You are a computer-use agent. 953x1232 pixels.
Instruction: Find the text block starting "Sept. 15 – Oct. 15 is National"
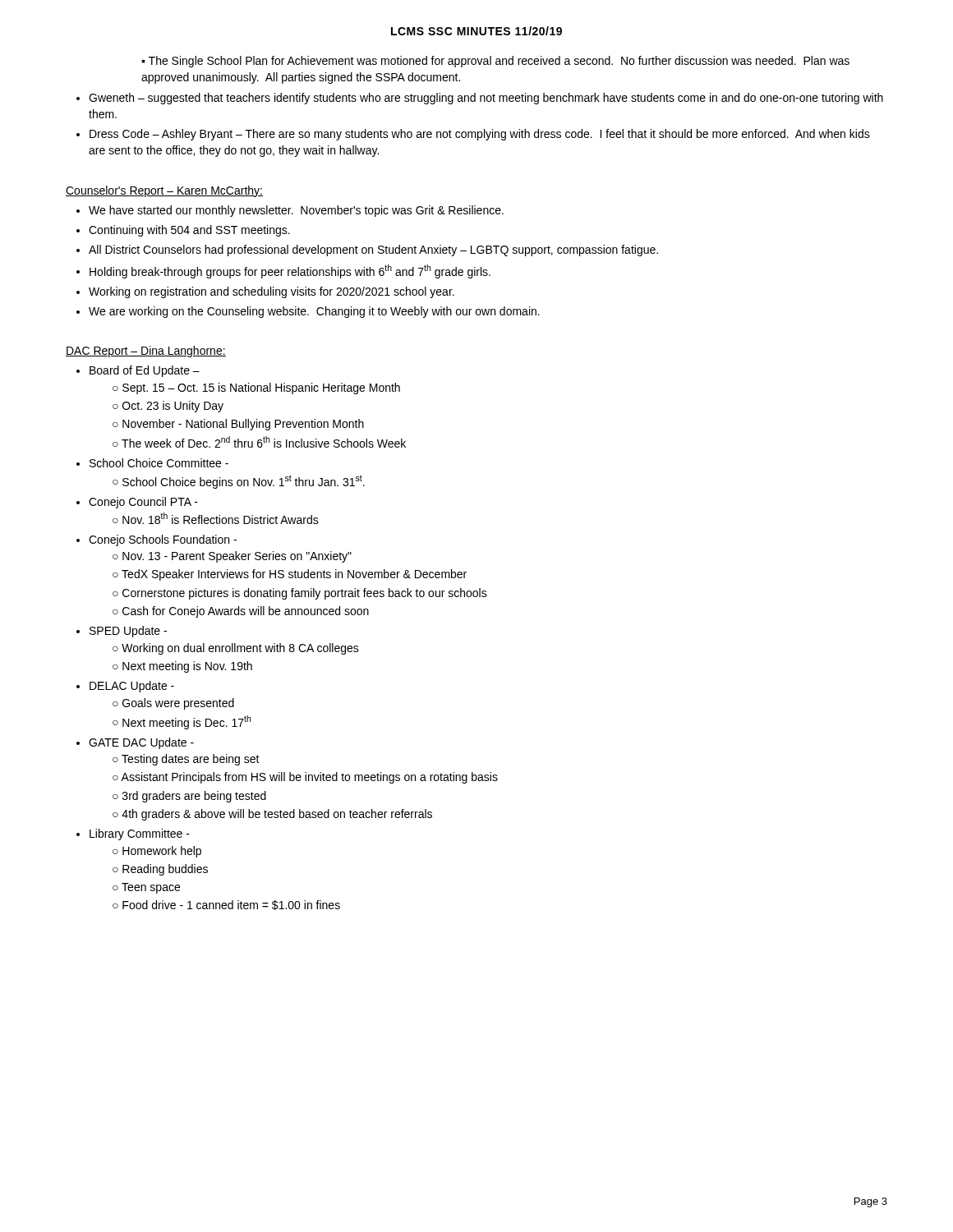(261, 387)
